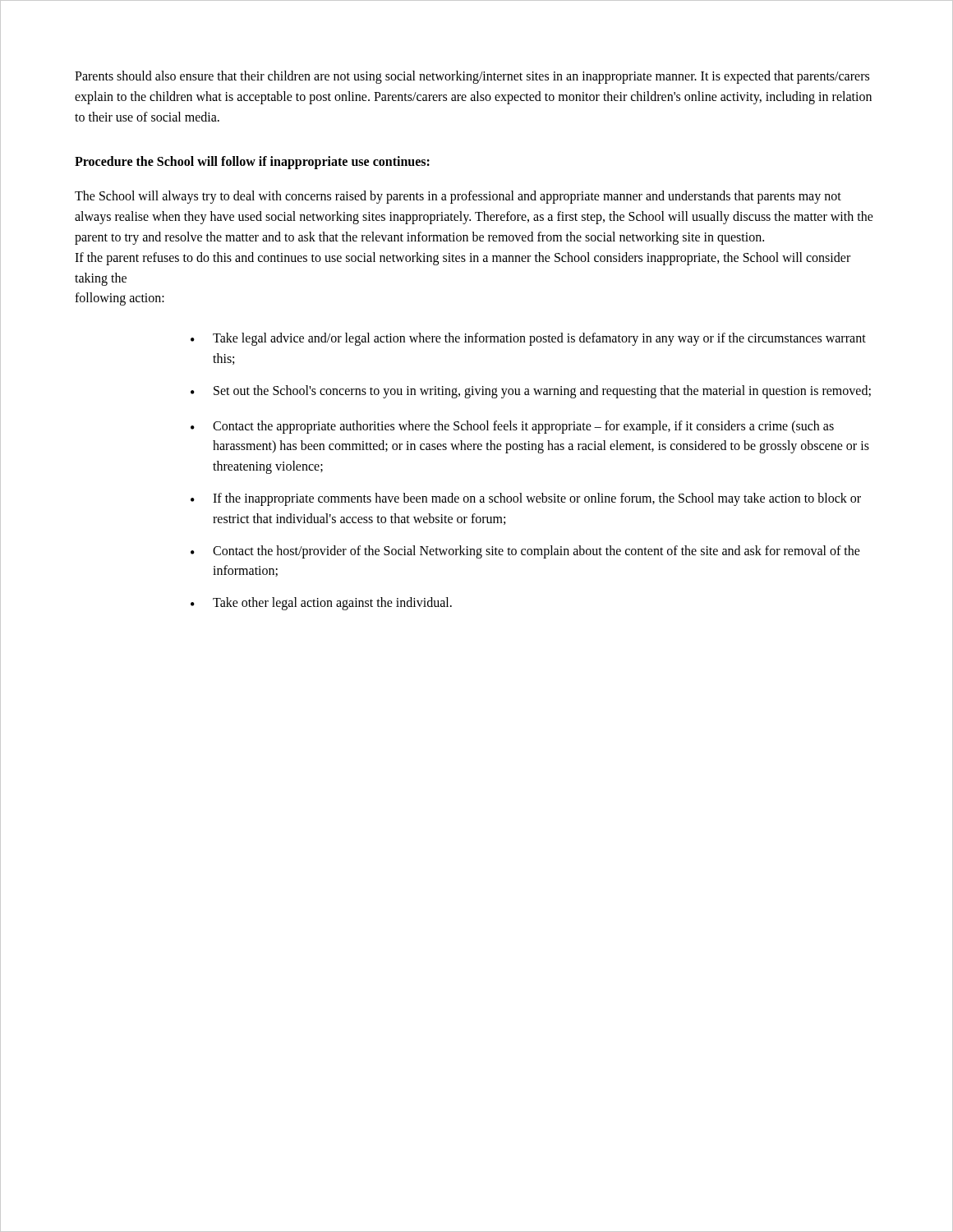
Task: Locate the section header containing "Procedure the School will follow if inappropriate"
Action: [253, 162]
